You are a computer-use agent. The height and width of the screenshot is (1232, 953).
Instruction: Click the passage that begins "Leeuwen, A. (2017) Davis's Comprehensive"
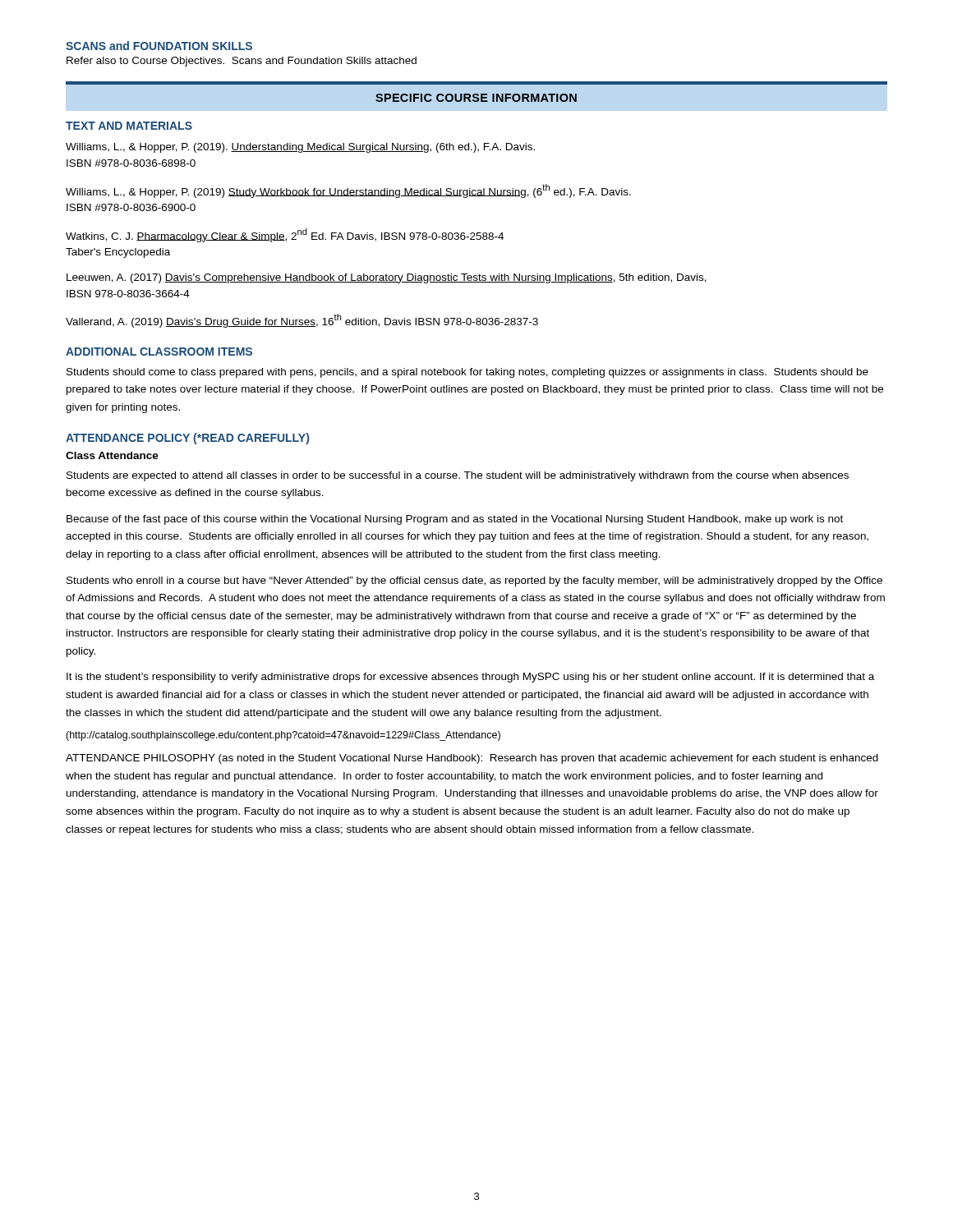pyautogui.click(x=386, y=285)
